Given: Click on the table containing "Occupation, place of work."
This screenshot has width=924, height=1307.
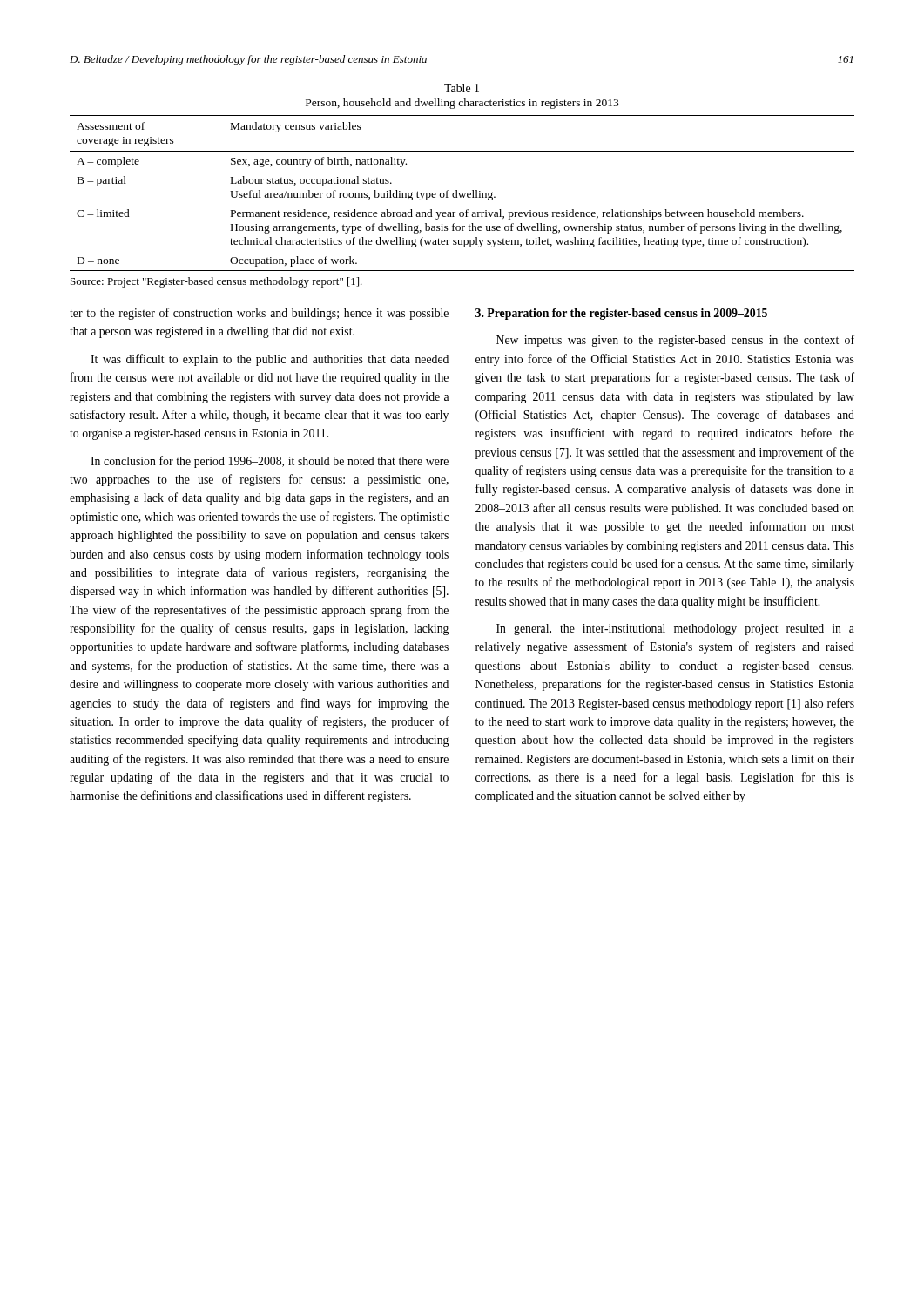Looking at the screenshot, I should [x=462, y=193].
